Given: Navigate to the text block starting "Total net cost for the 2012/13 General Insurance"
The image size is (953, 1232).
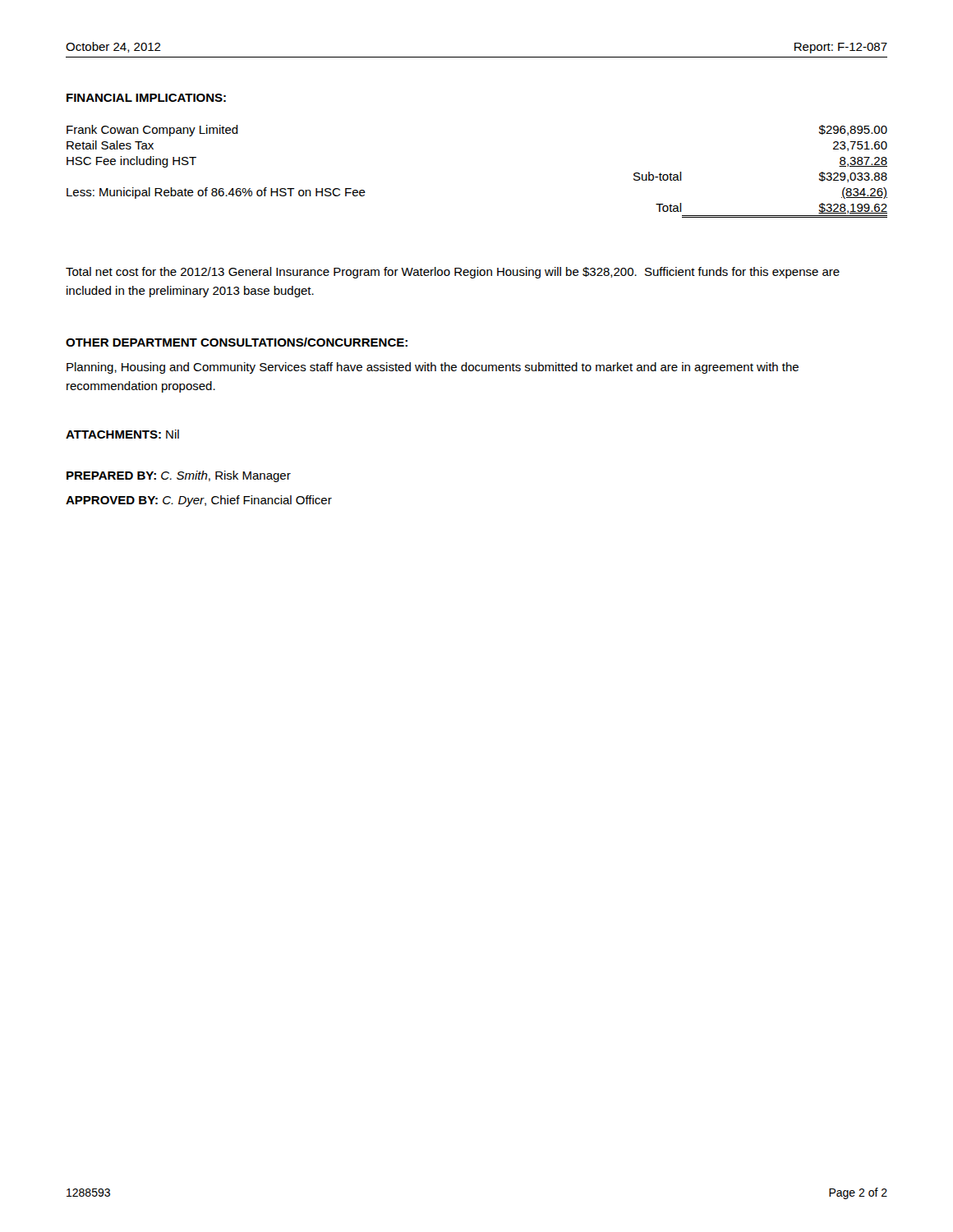Looking at the screenshot, I should coord(453,281).
